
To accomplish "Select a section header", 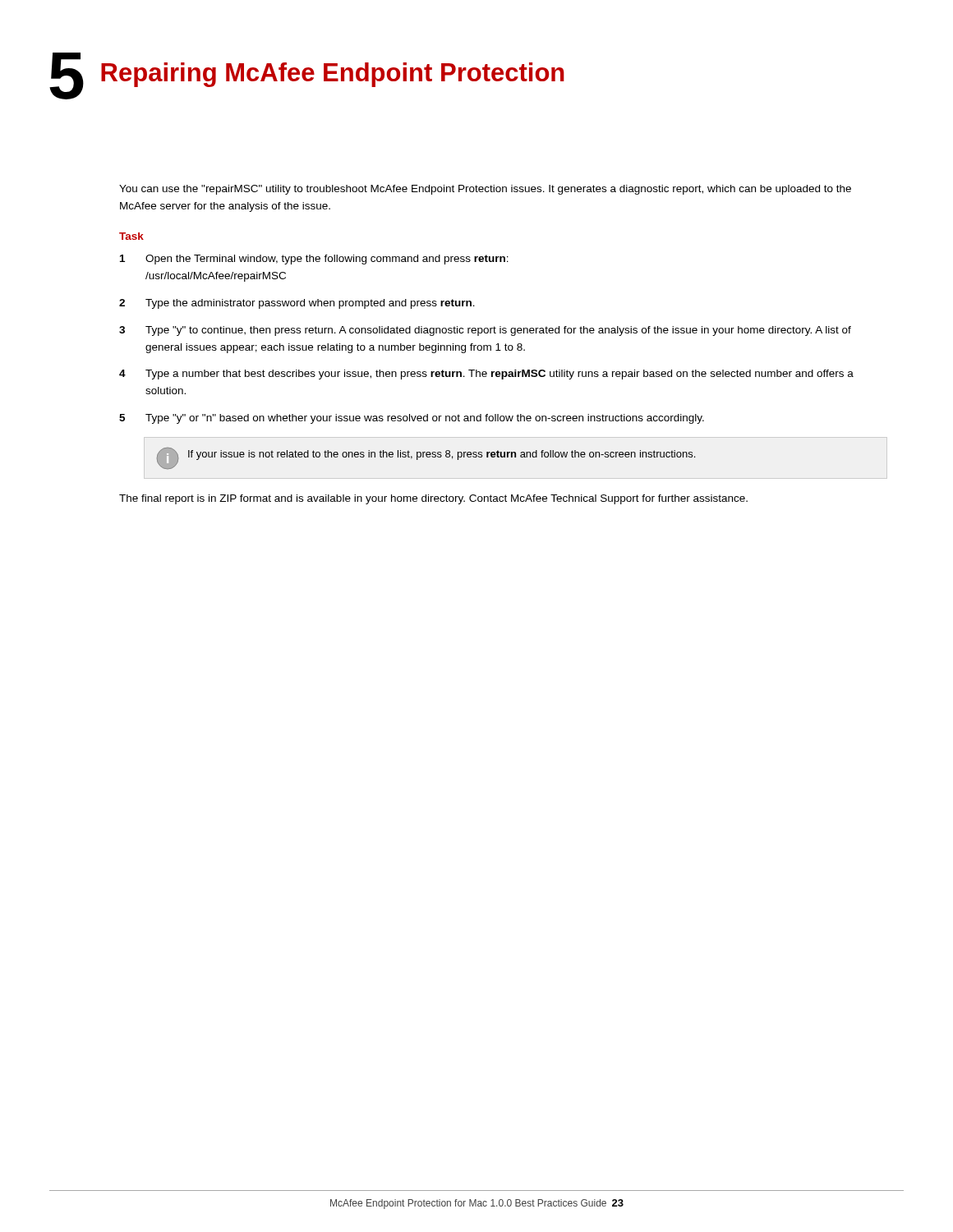I will click(131, 236).
